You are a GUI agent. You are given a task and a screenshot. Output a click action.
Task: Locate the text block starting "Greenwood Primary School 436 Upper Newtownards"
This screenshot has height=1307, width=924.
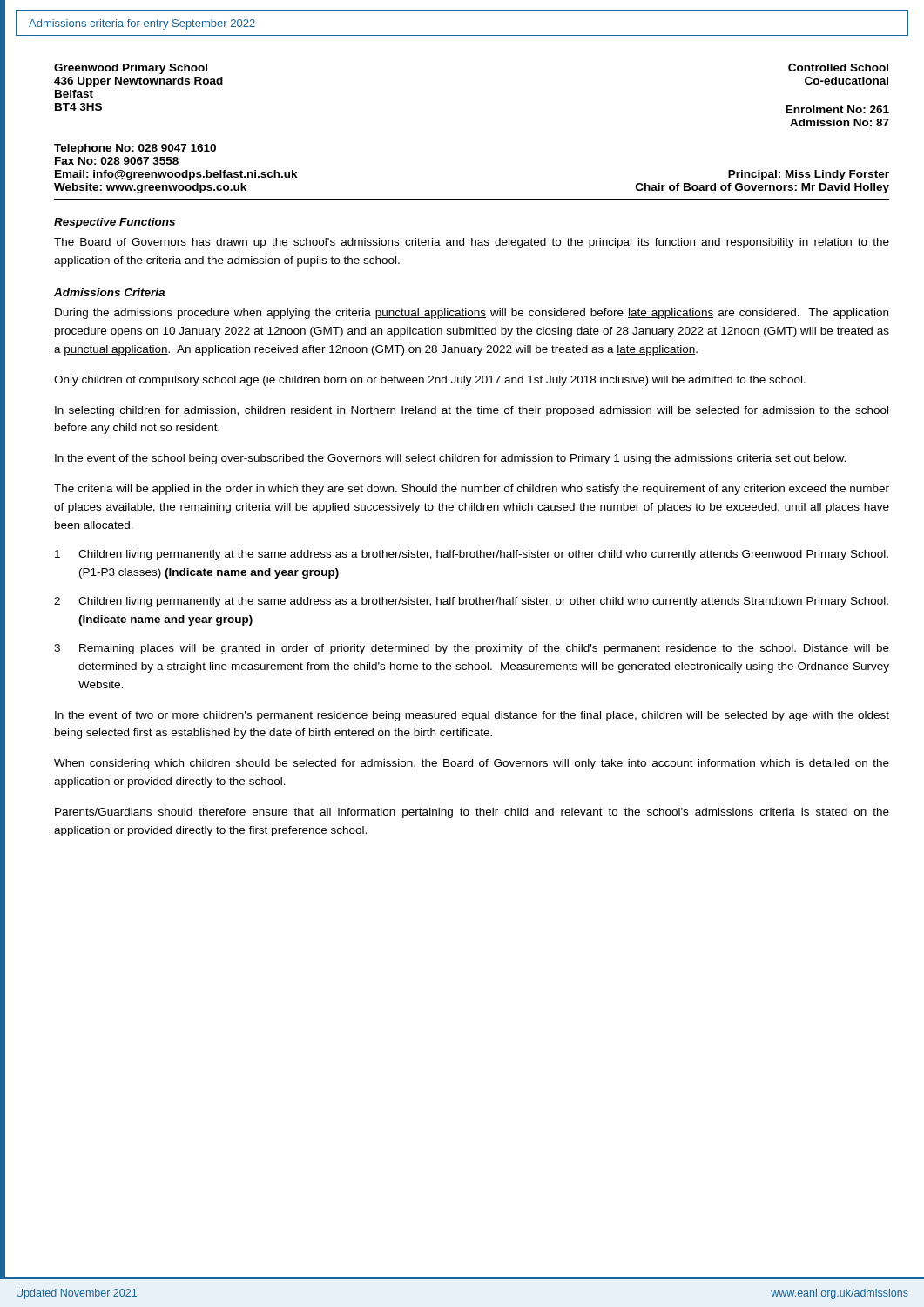(x=131, y=69)
